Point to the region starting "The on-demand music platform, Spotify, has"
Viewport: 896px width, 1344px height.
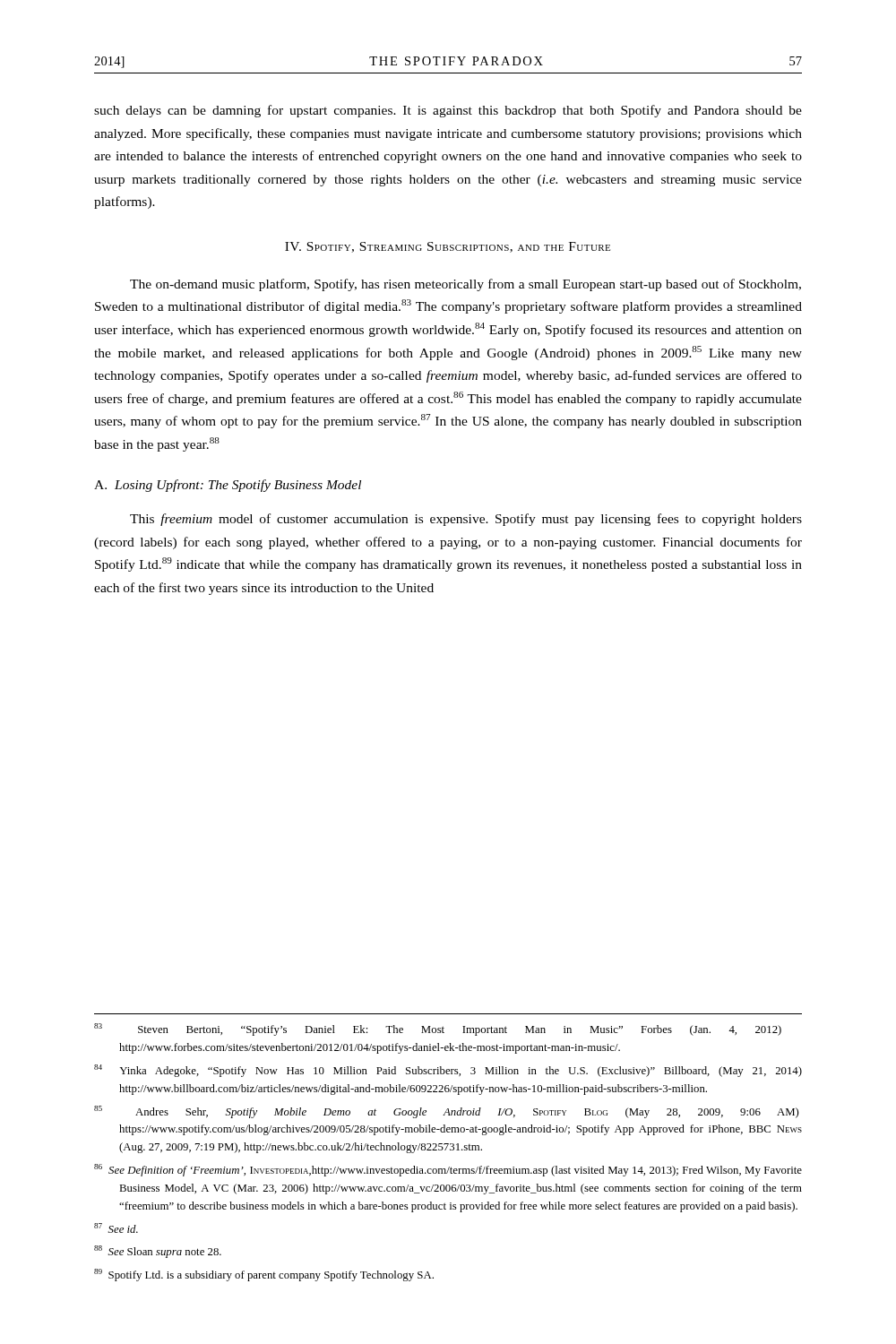448,364
